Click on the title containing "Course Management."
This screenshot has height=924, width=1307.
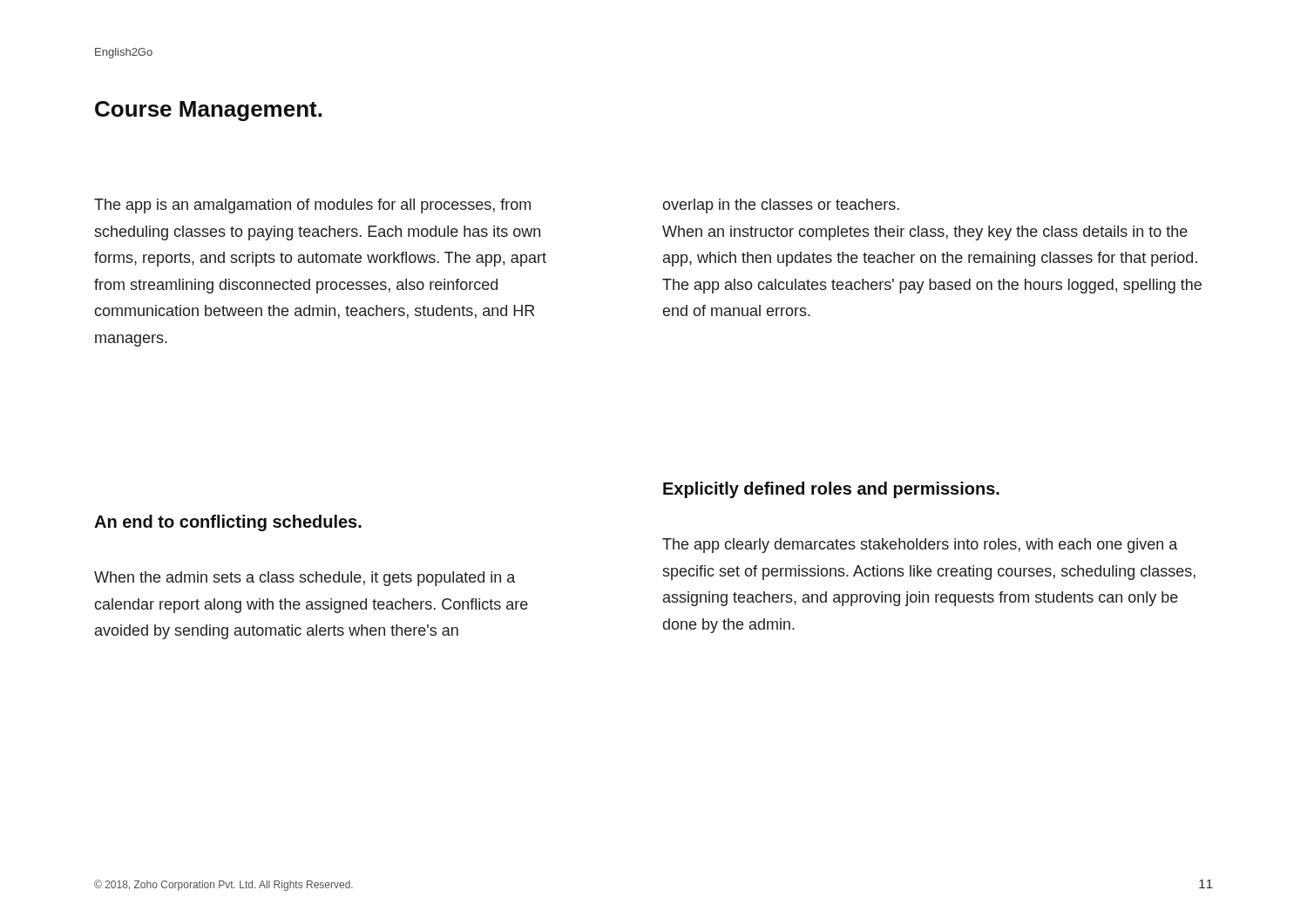point(209,109)
